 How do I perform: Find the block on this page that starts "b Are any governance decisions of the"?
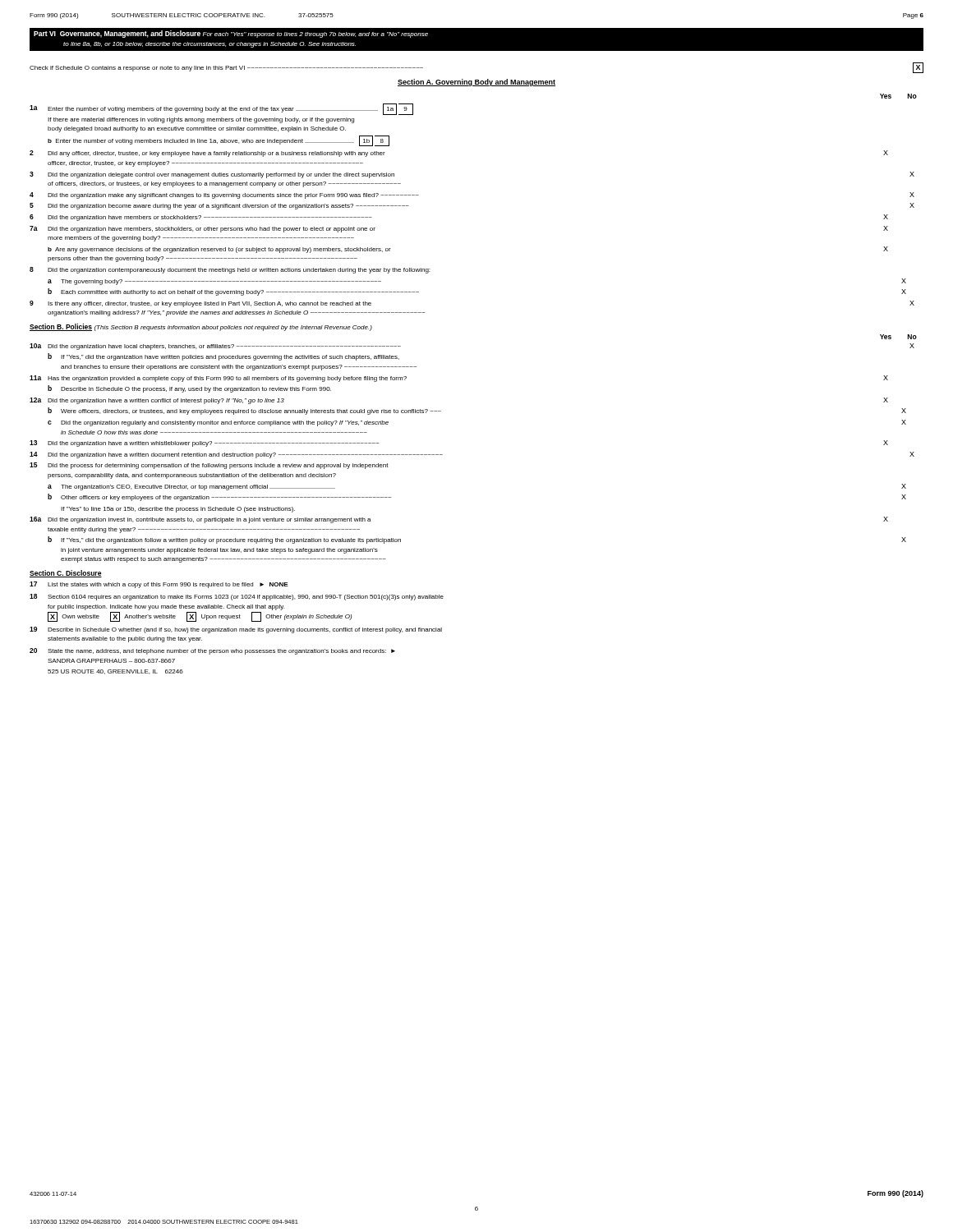218,249
